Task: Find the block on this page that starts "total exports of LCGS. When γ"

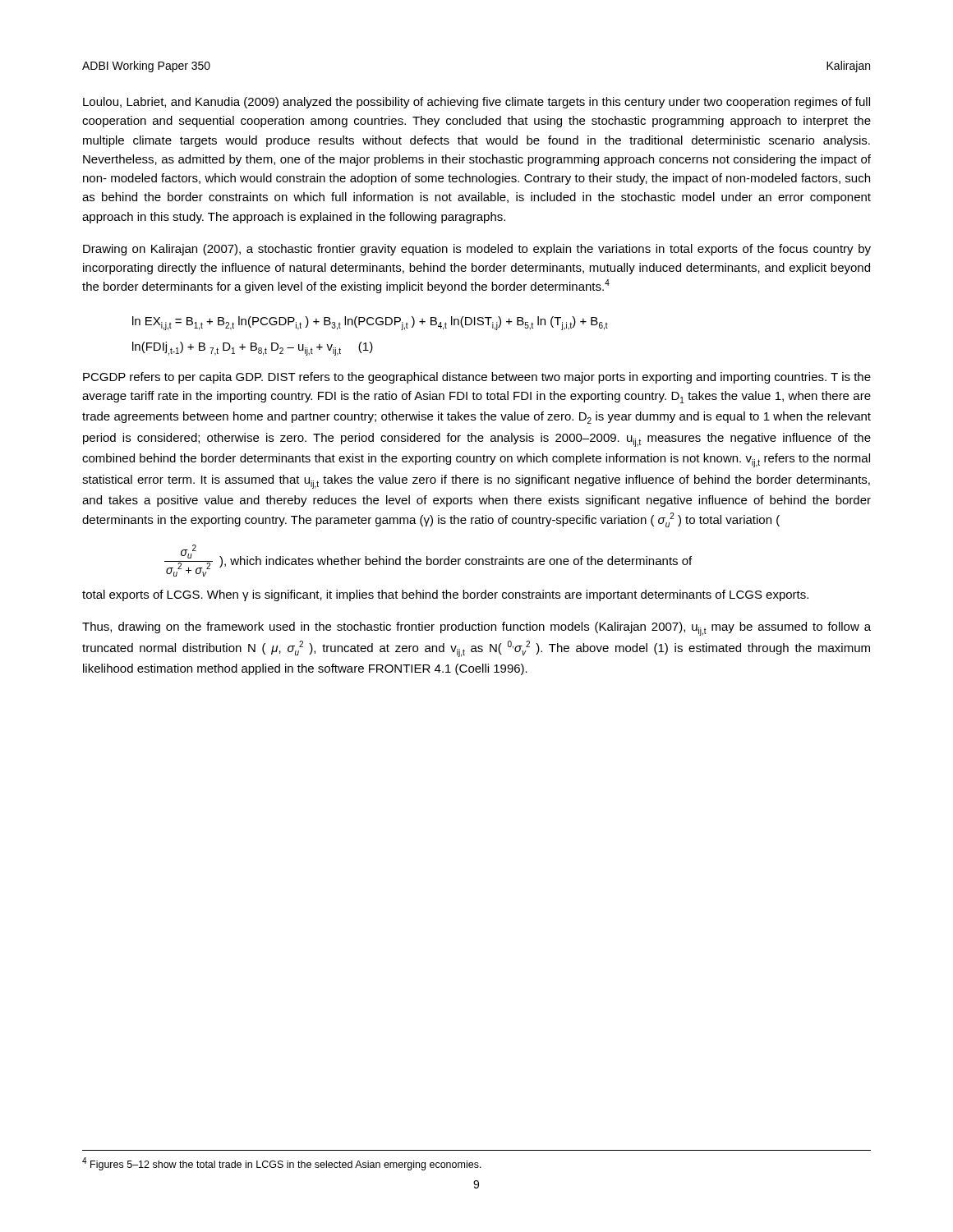Action: tap(446, 594)
